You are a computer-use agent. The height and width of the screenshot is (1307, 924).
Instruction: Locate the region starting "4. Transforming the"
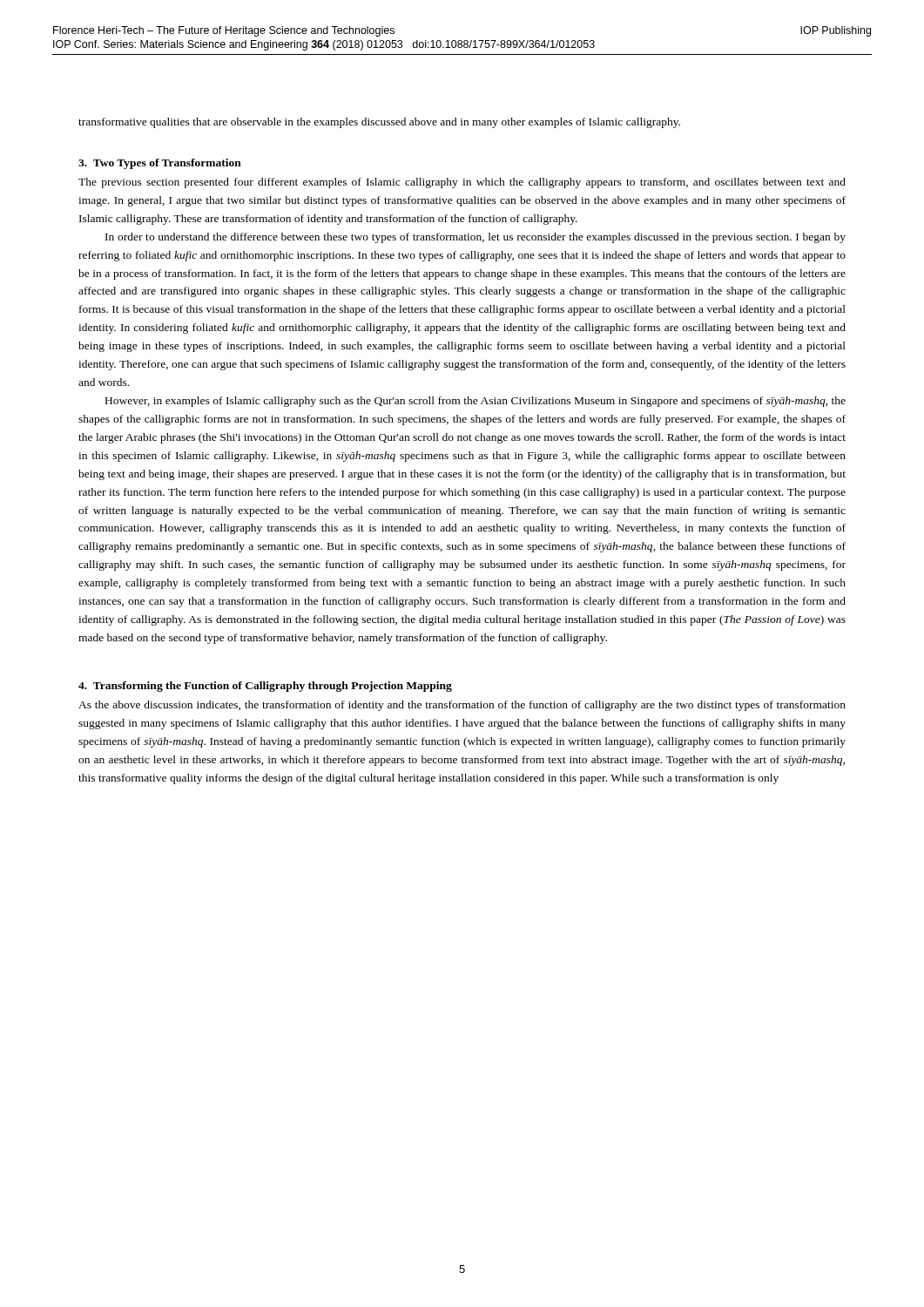265,685
